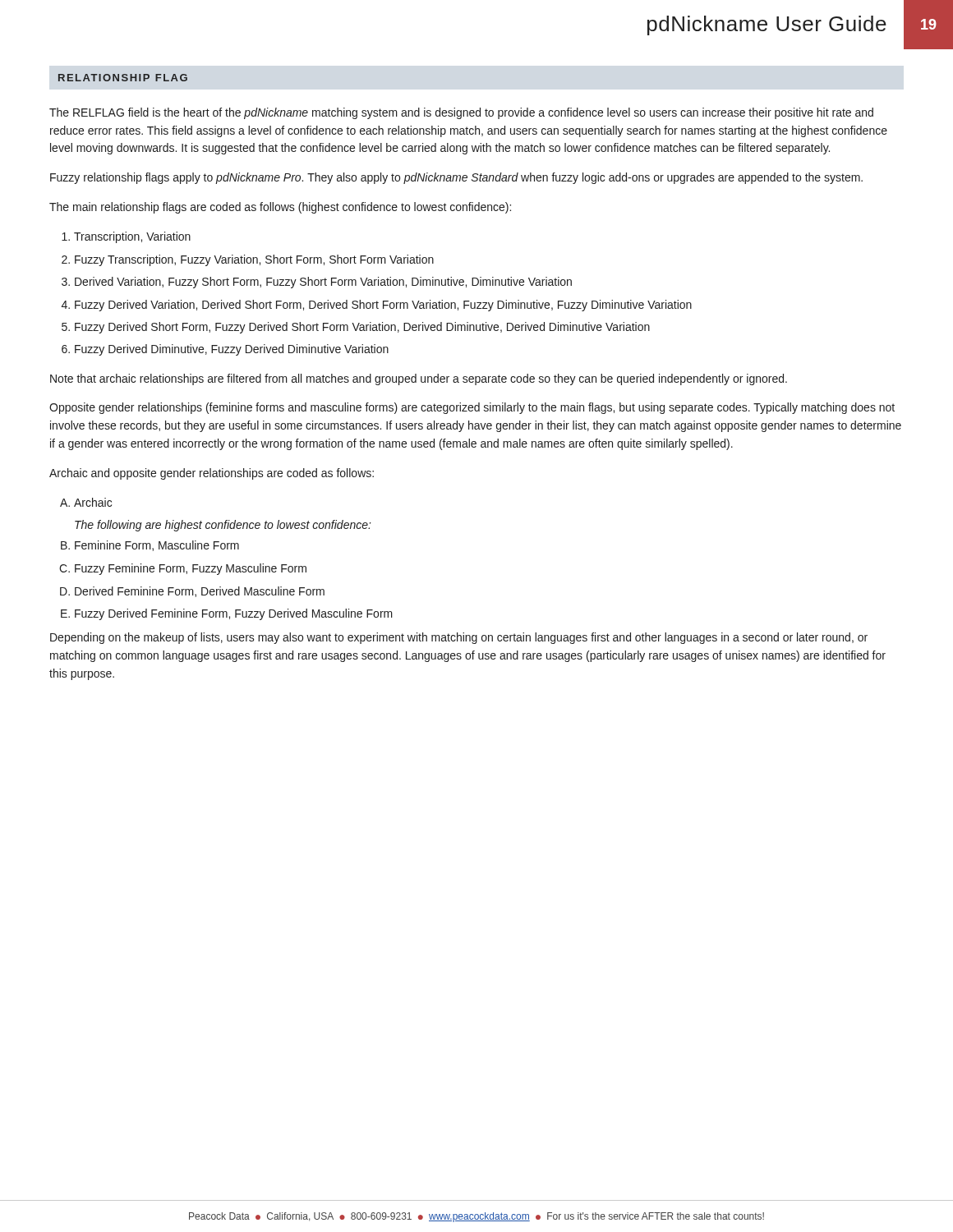Click on the text block with the text "The main relationship"
This screenshot has width=953, height=1232.
pyautogui.click(x=281, y=207)
